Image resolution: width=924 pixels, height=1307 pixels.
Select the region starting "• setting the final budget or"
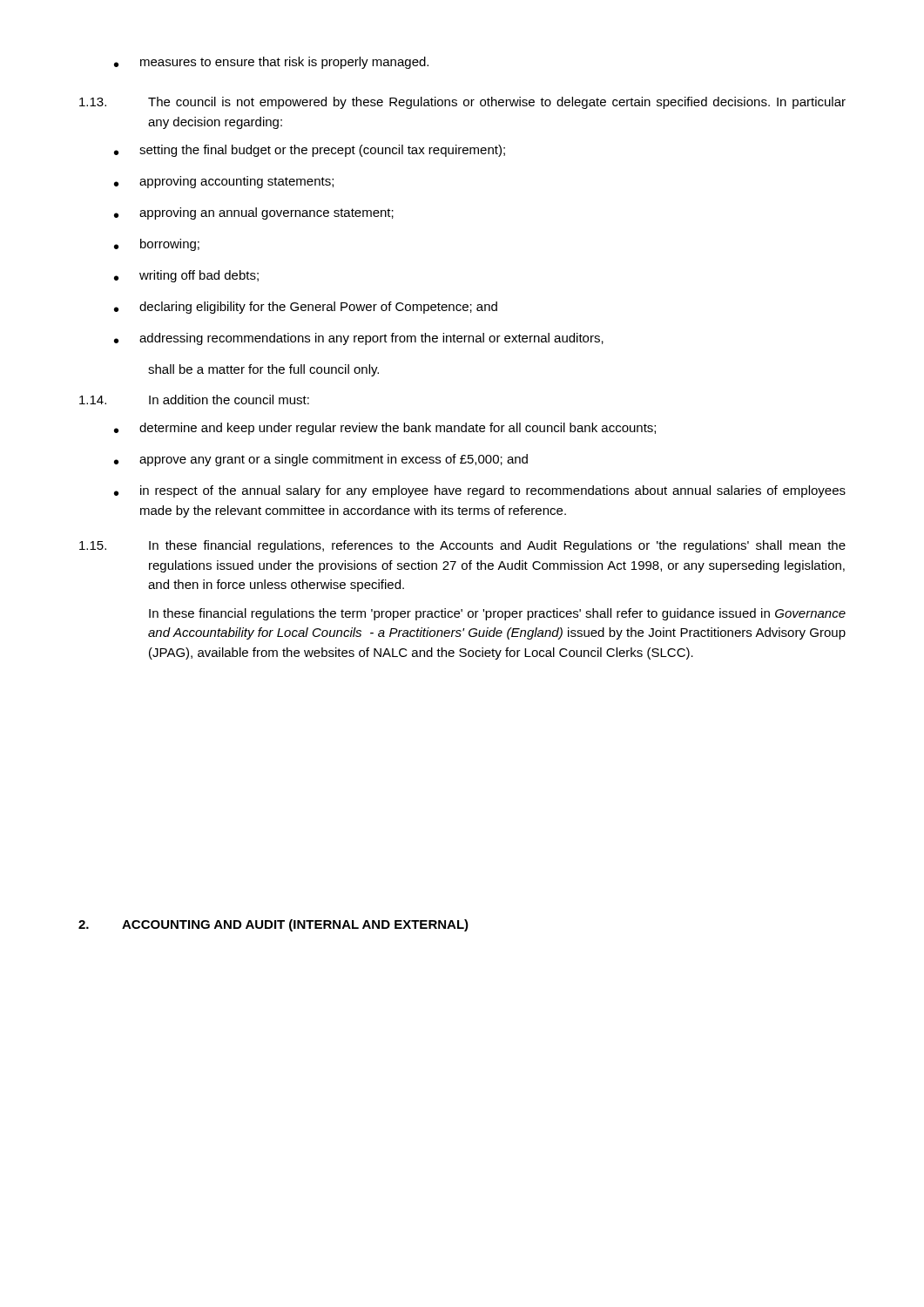[x=462, y=152]
